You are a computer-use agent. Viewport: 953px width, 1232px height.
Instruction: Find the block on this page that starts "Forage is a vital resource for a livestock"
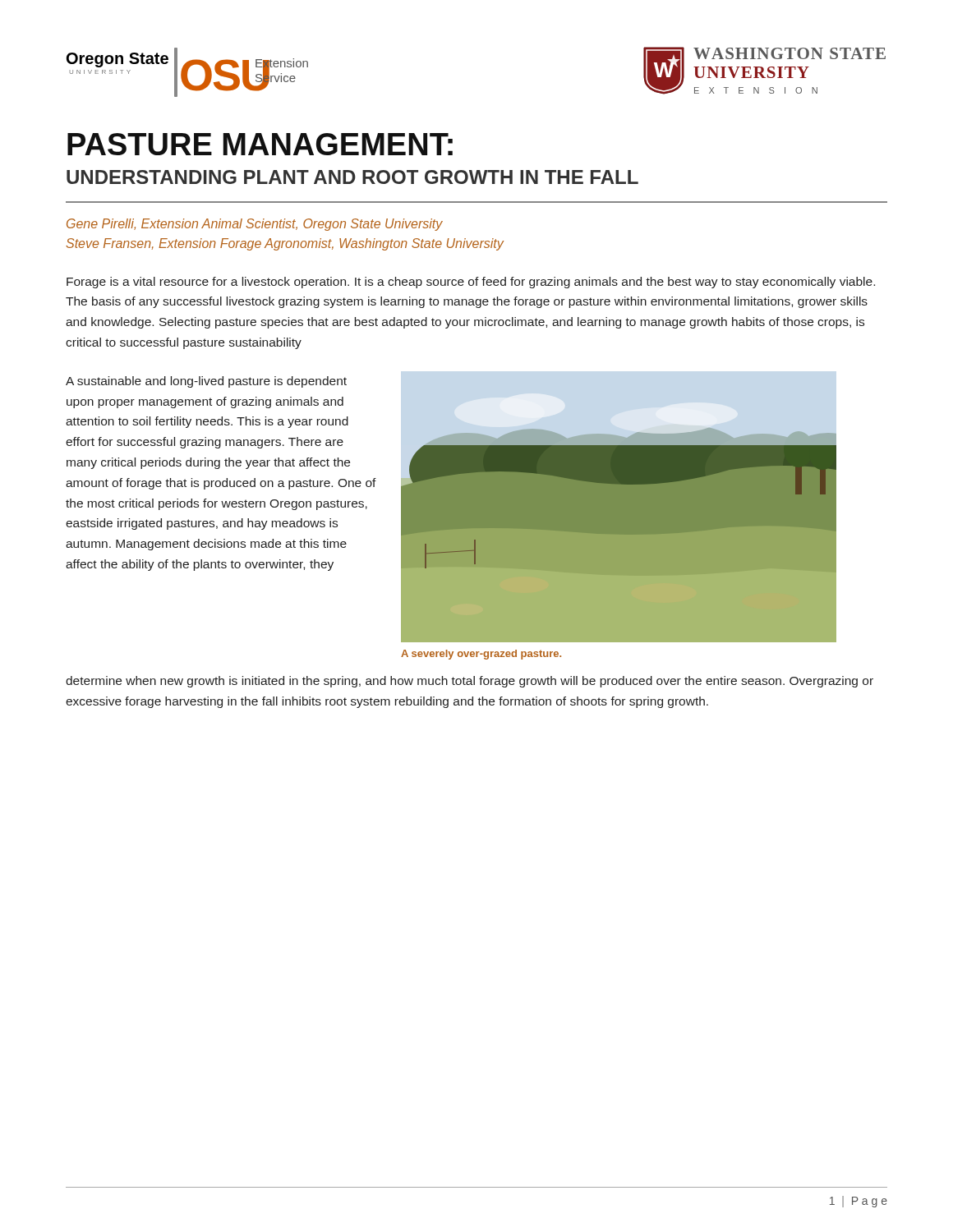click(471, 312)
